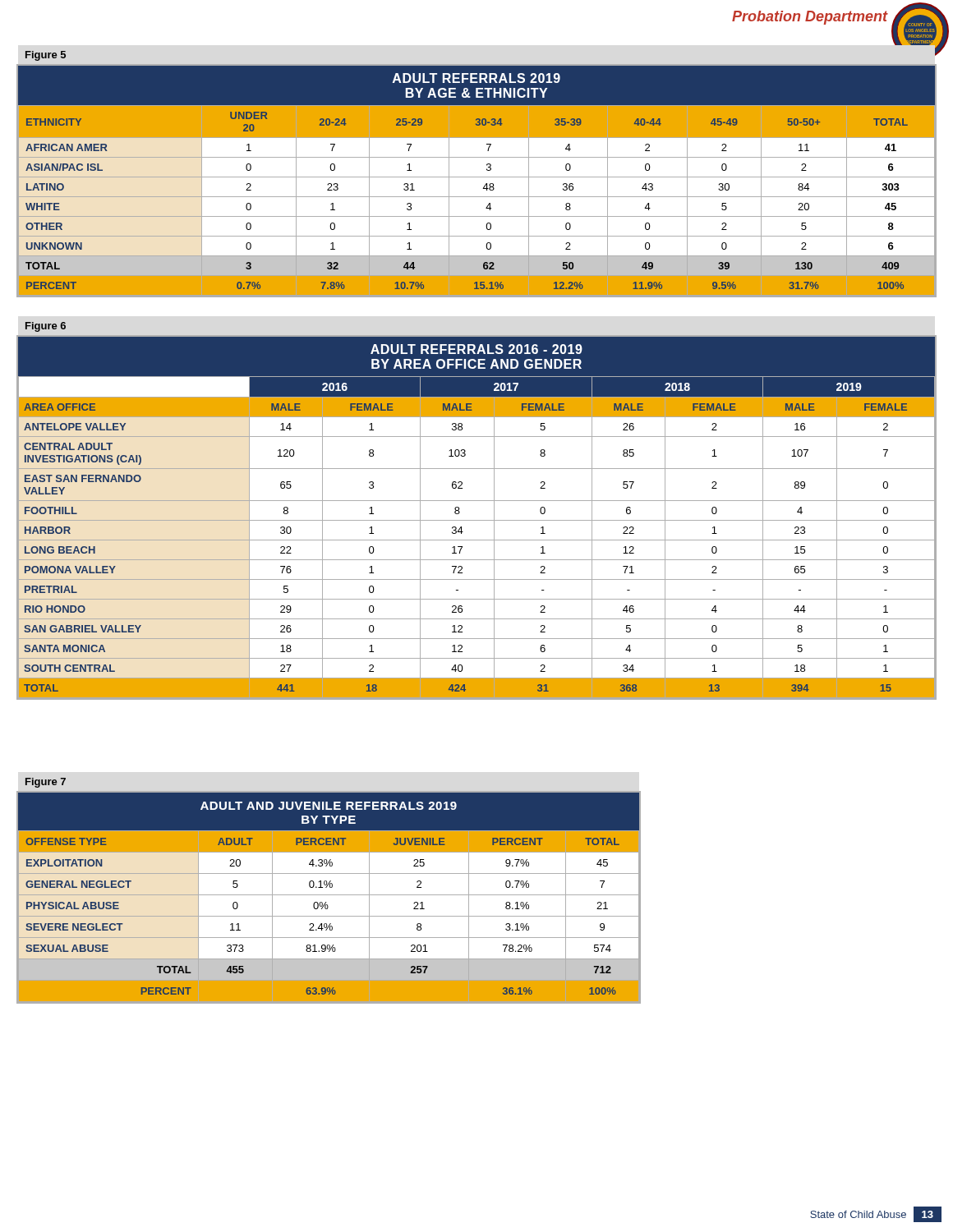Click on the caption that reads "Figure 5"

click(x=45, y=55)
